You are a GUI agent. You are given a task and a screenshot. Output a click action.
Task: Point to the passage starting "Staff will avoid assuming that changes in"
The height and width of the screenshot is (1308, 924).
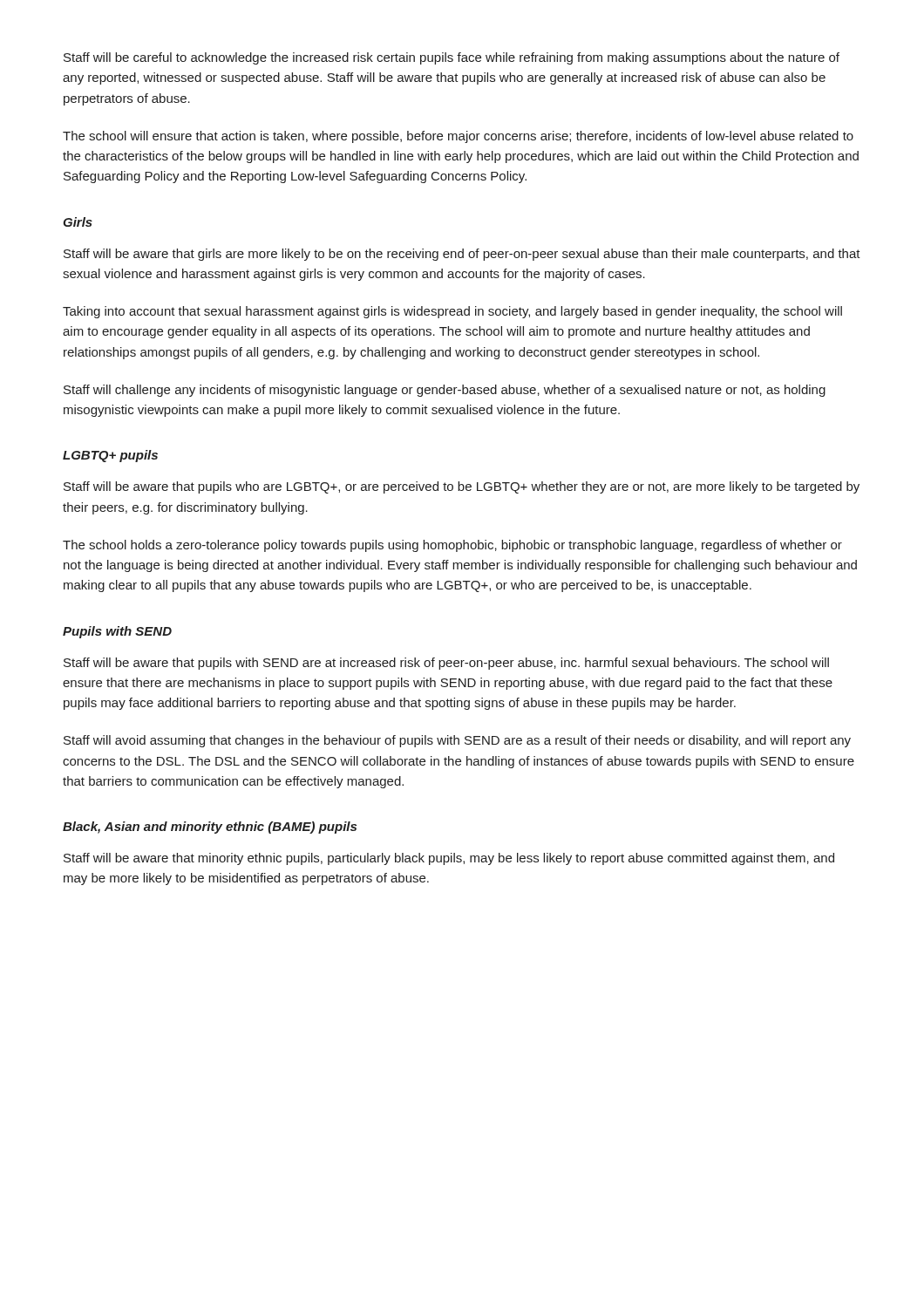pyautogui.click(x=458, y=760)
